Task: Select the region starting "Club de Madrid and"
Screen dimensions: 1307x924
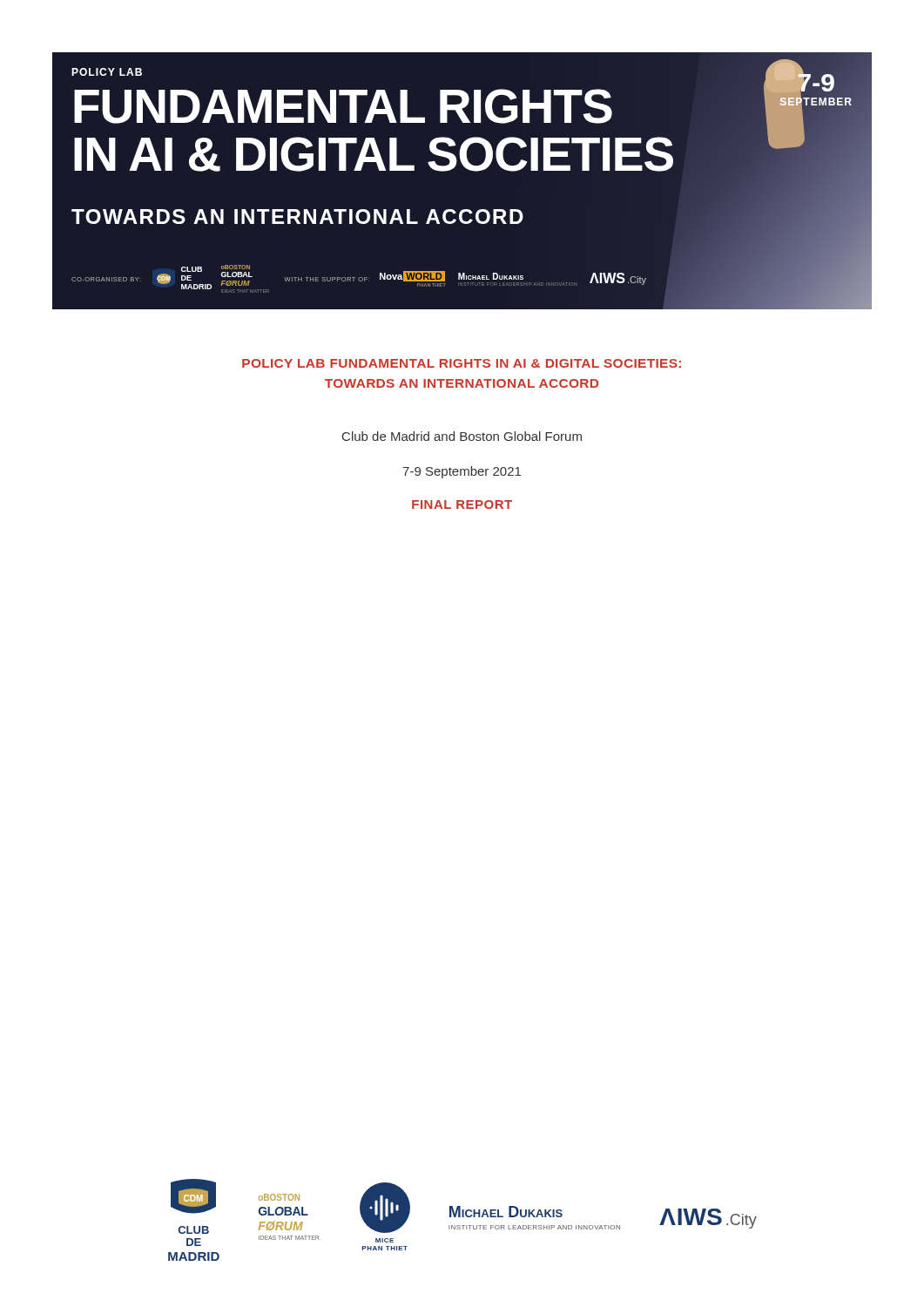Action: point(462,436)
